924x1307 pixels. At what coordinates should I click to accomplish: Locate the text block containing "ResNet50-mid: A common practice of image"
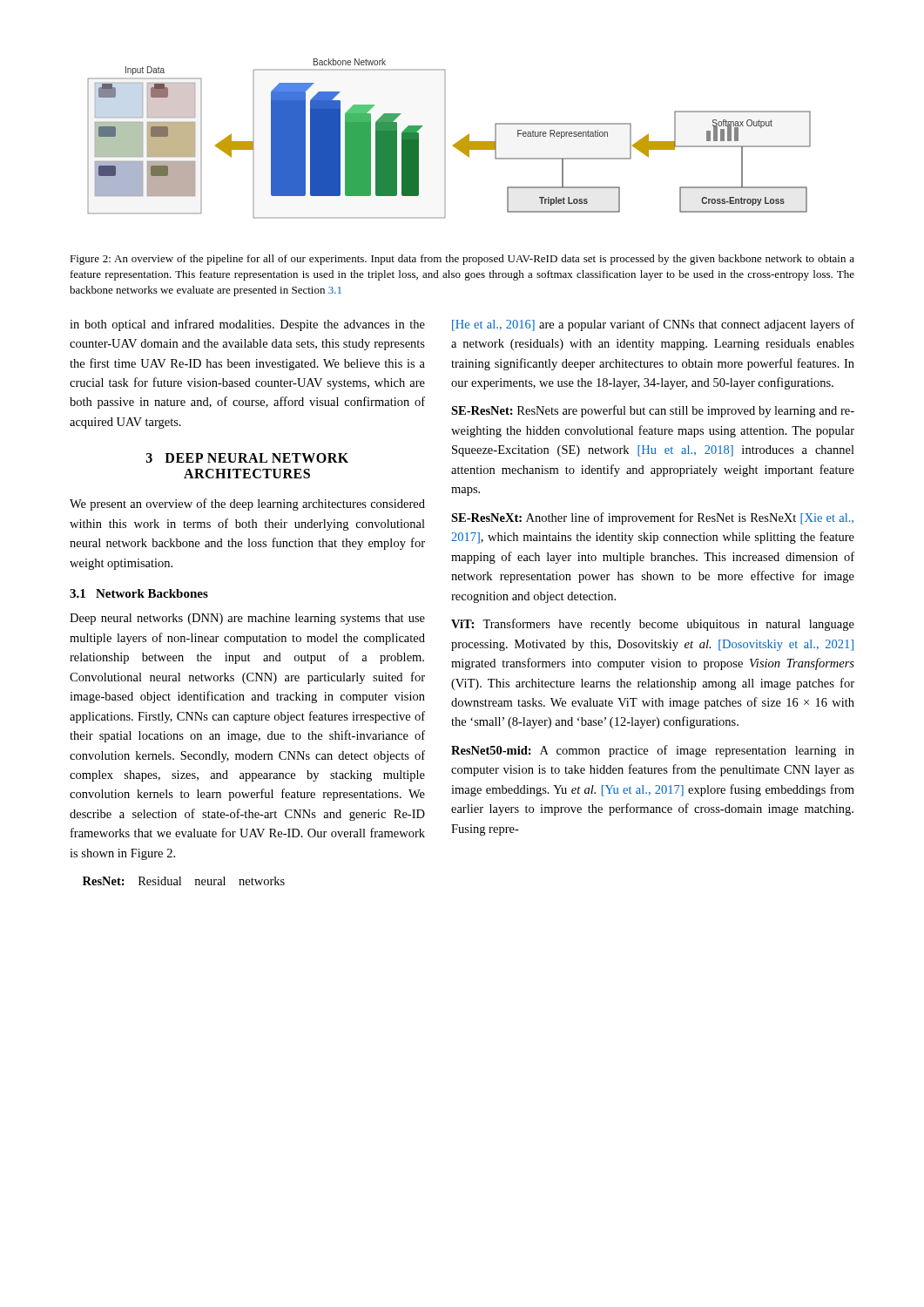pos(653,789)
